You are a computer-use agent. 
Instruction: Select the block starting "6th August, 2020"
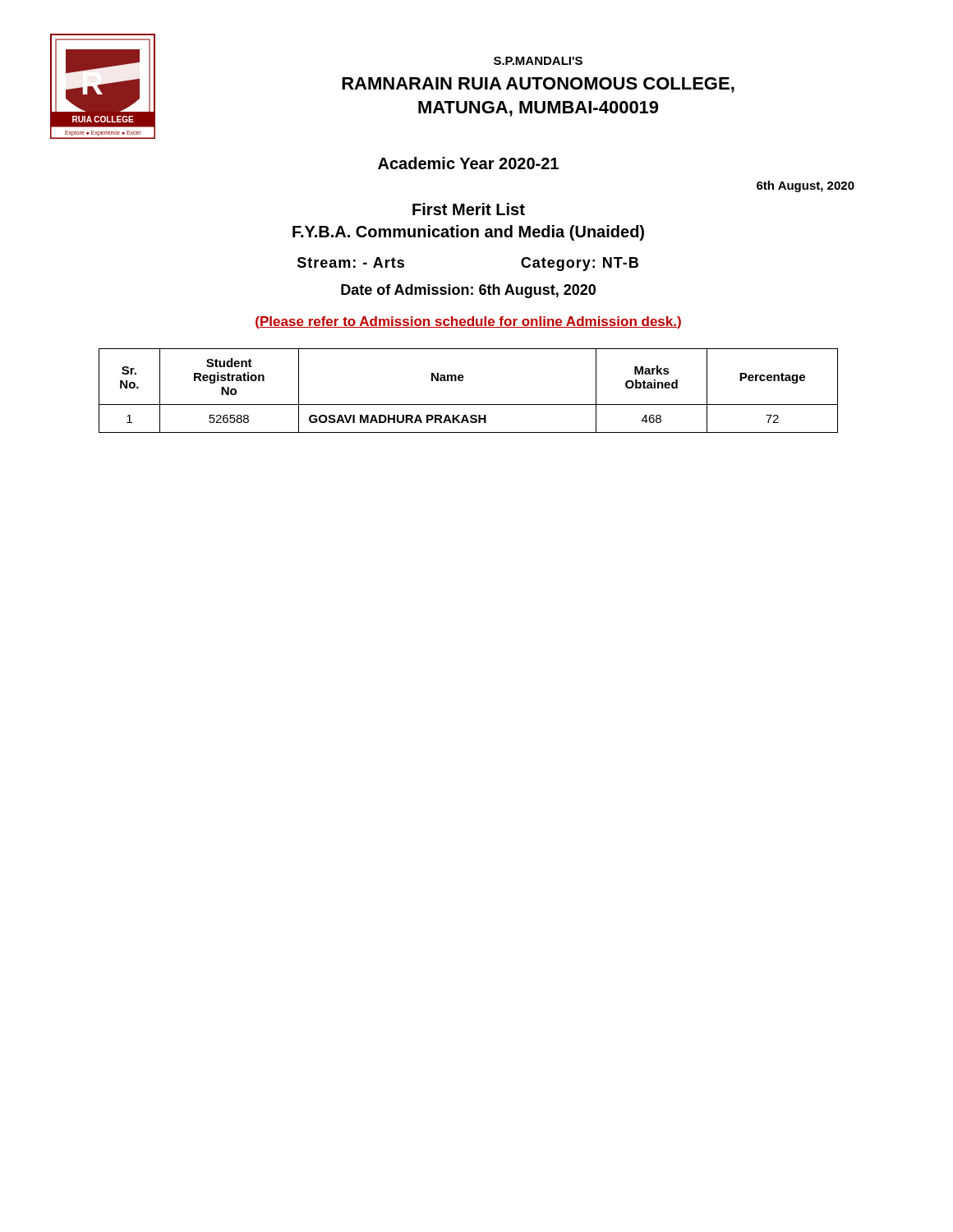coord(805,185)
